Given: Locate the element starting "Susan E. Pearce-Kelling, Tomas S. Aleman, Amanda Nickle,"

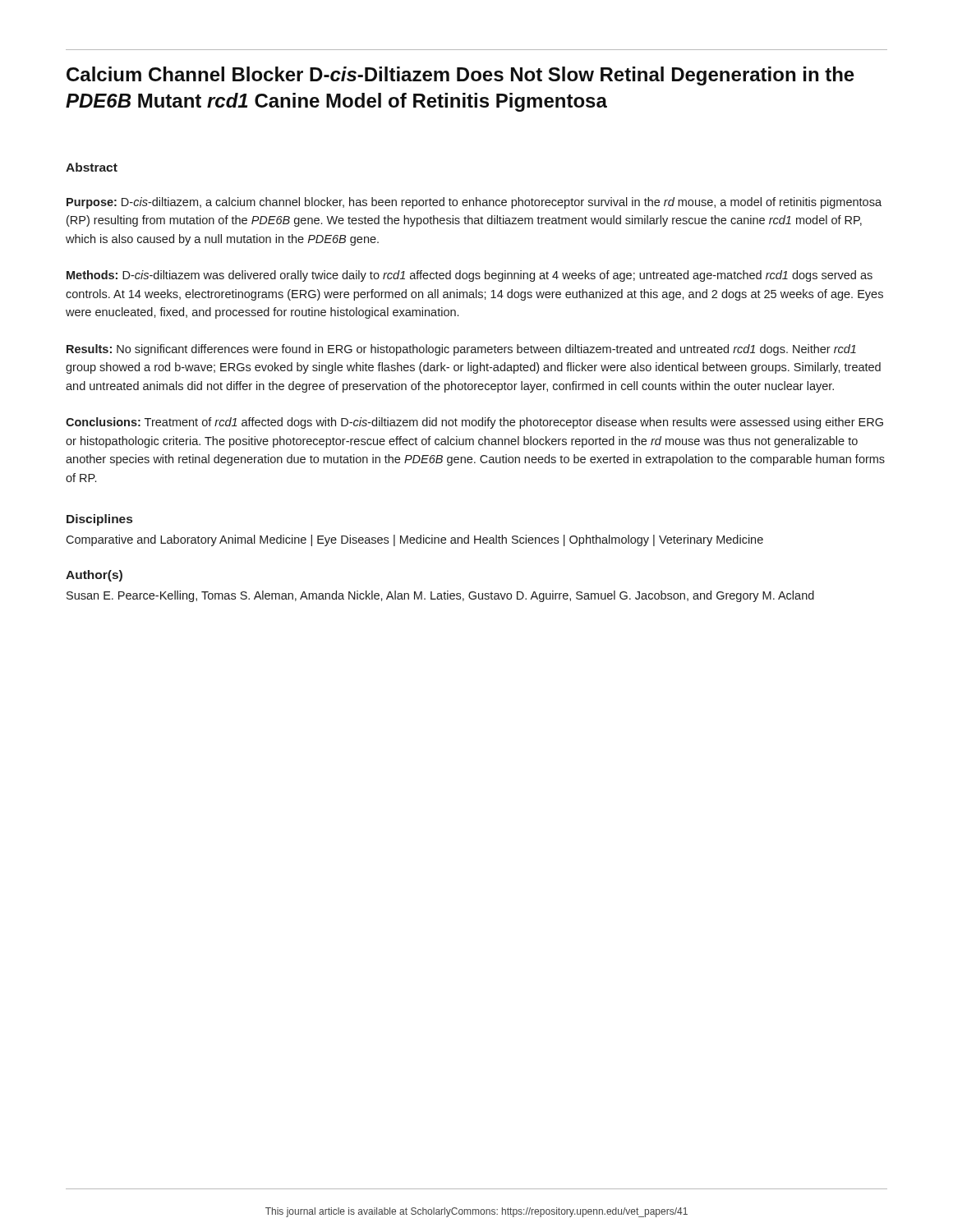Looking at the screenshot, I should pos(476,595).
